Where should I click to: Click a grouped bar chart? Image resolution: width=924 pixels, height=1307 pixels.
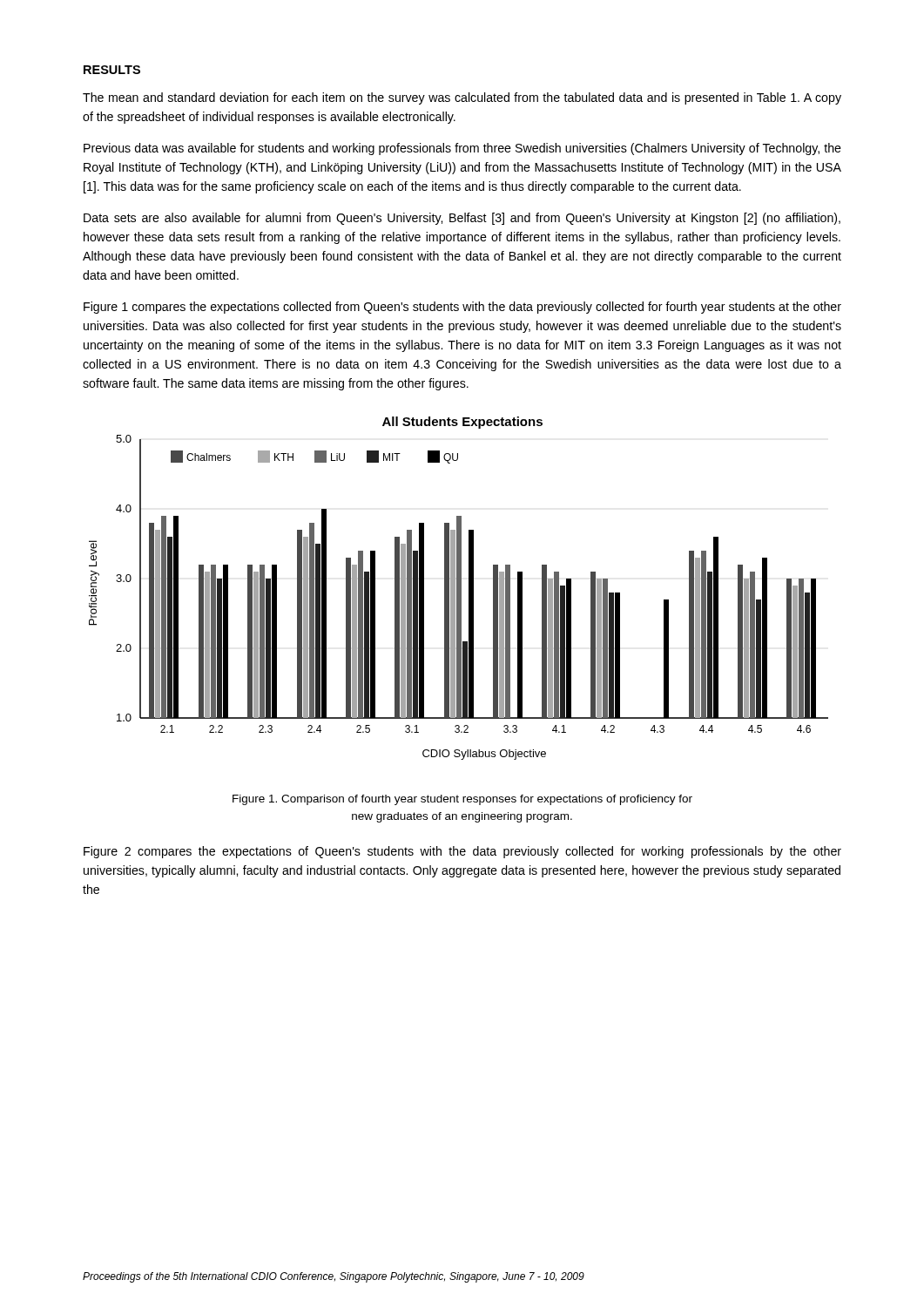(462, 596)
